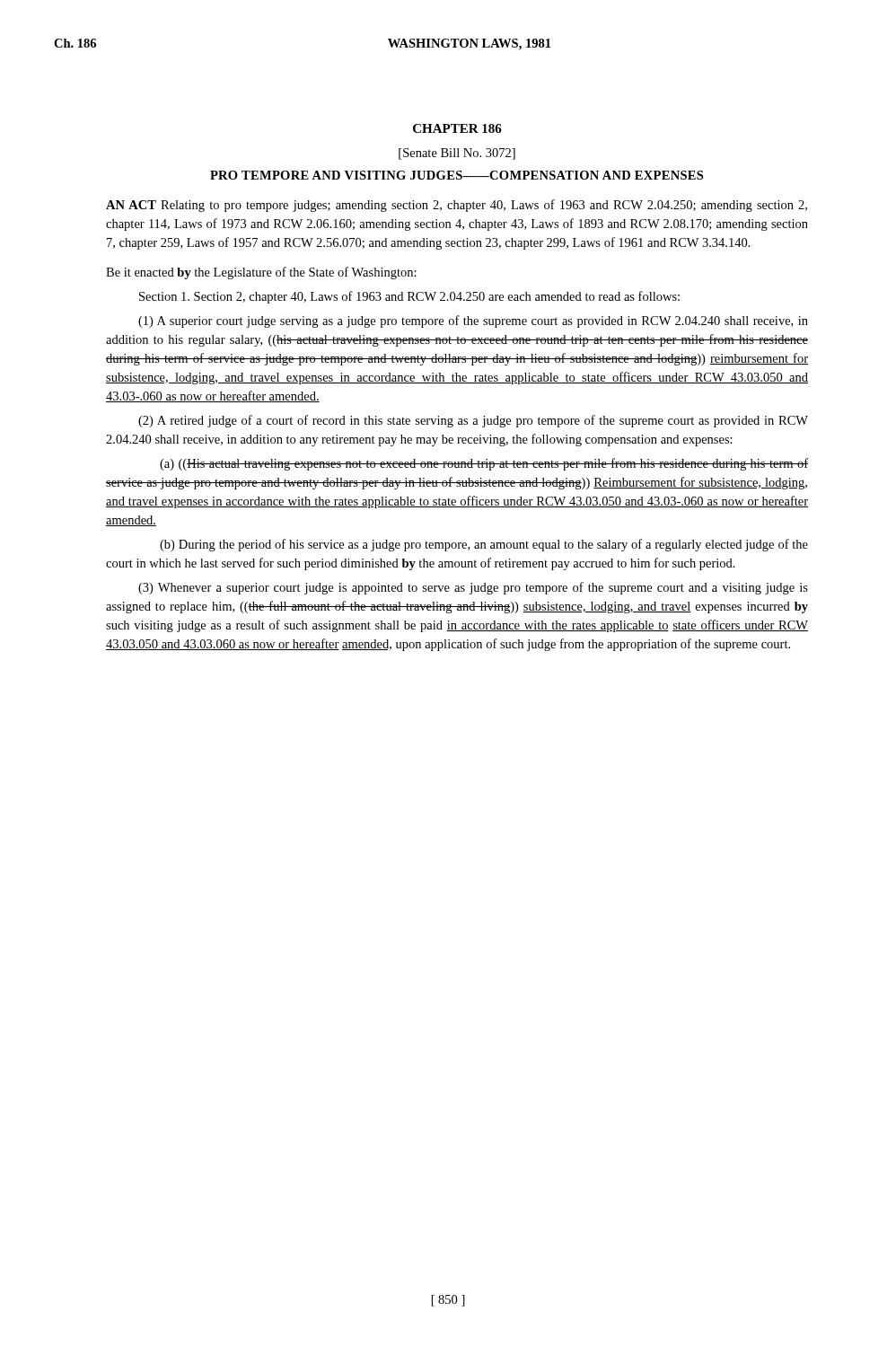Select the text containing "[Senate Bill No. 3072]"
The image size is (896, 1347).
(x=457, y=152)
